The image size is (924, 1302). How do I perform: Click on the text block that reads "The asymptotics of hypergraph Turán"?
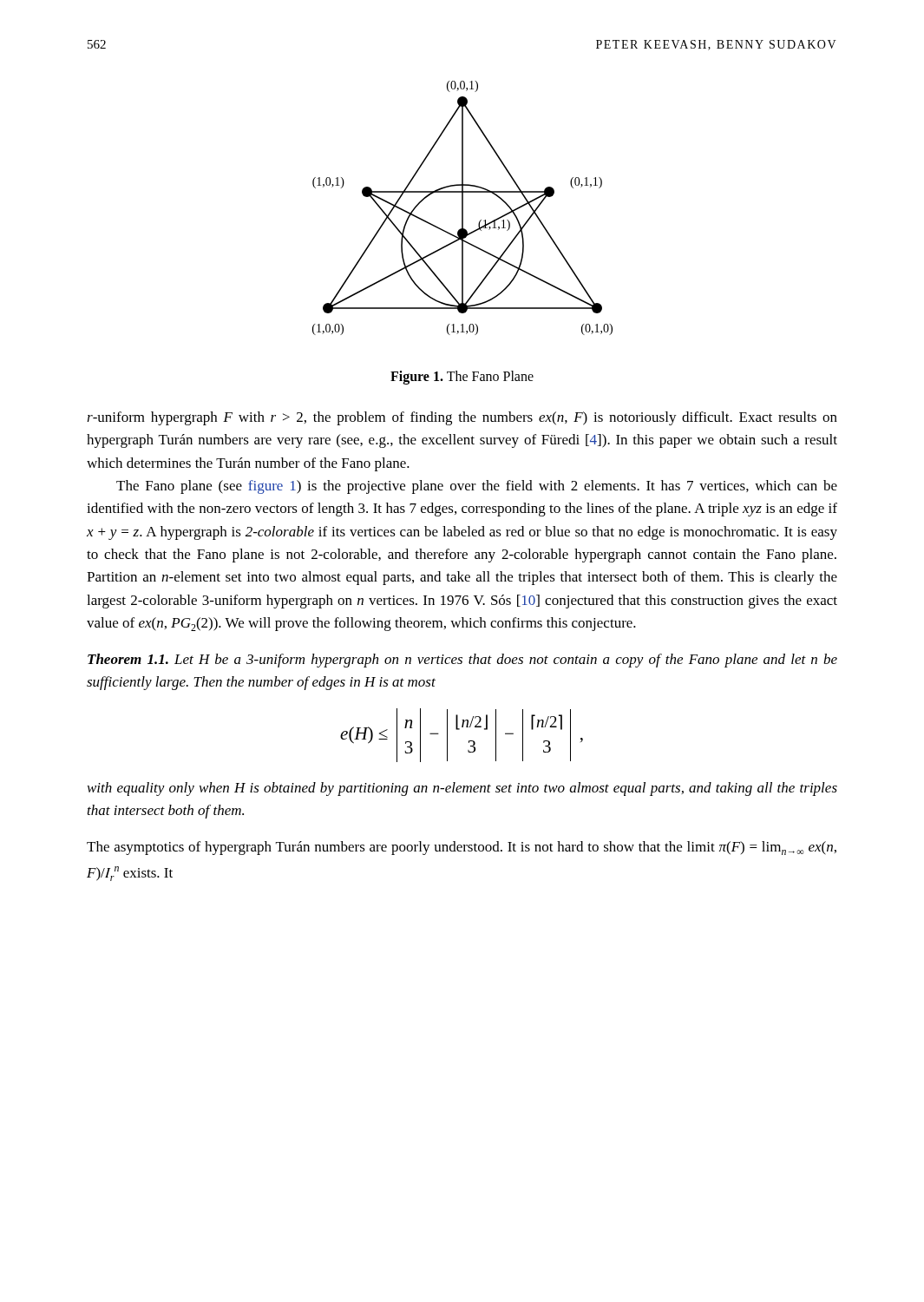pos(462,861)
